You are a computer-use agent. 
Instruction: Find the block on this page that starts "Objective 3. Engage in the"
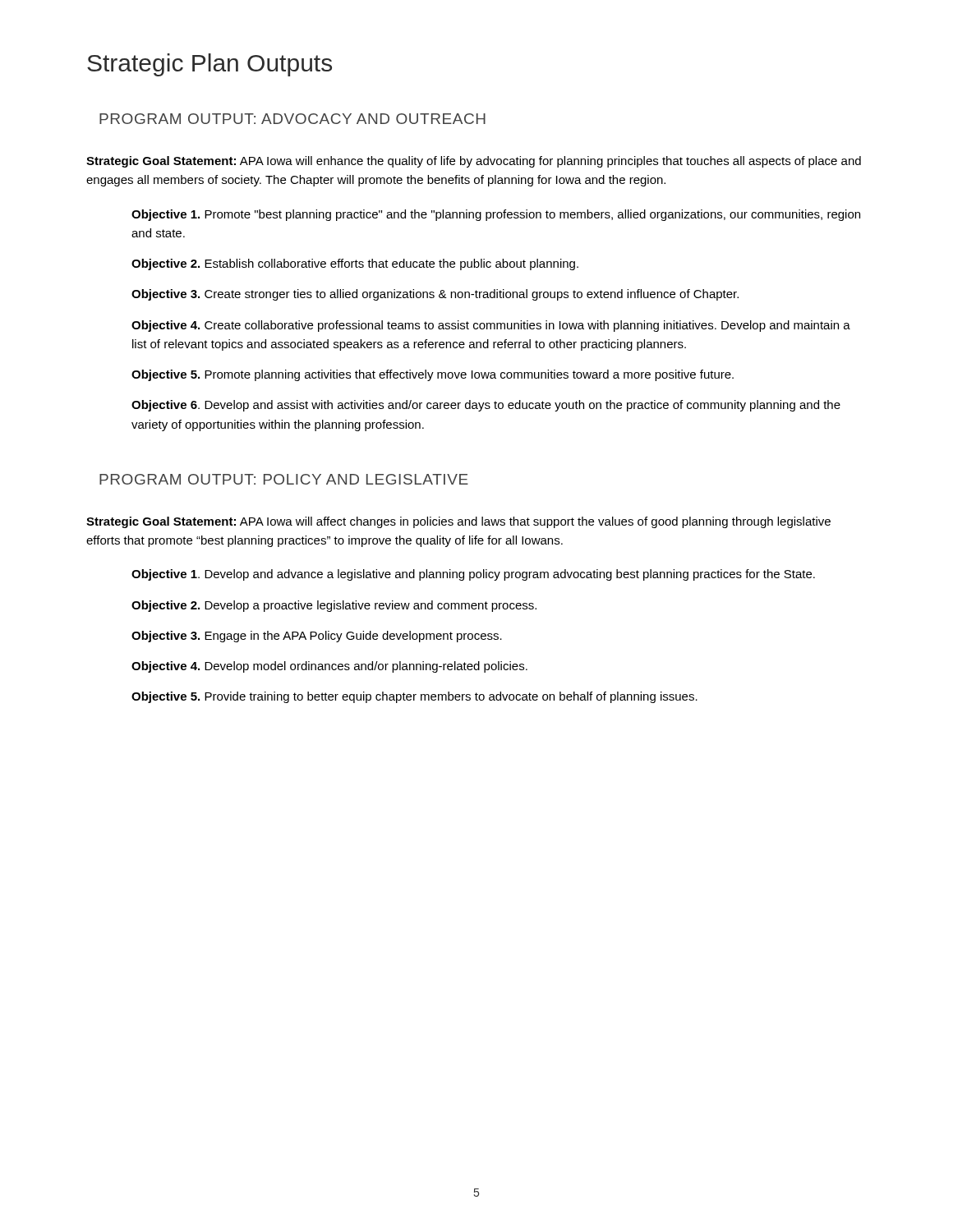499,635
